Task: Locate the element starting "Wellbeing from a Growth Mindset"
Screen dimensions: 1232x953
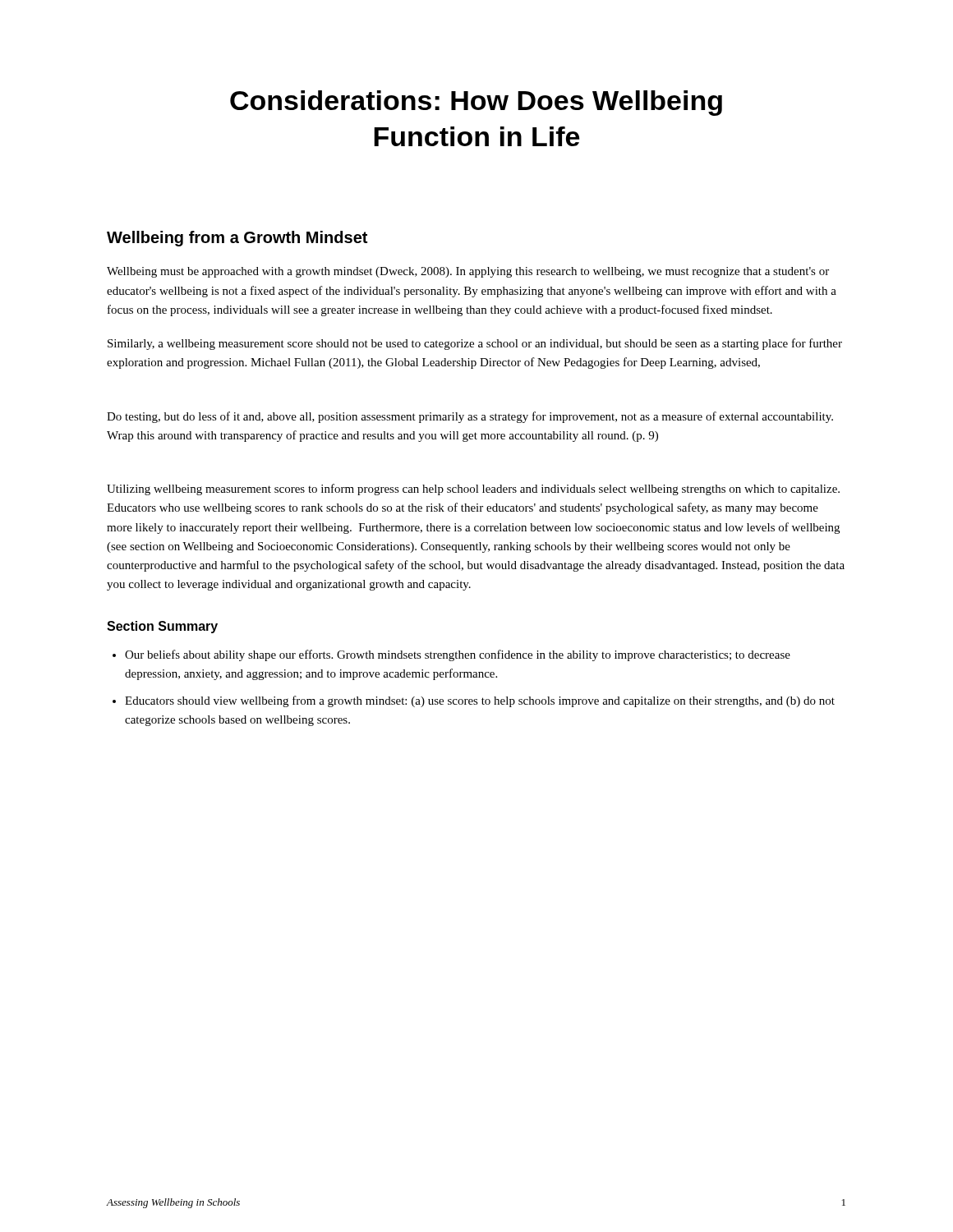Action: [237, 239]
